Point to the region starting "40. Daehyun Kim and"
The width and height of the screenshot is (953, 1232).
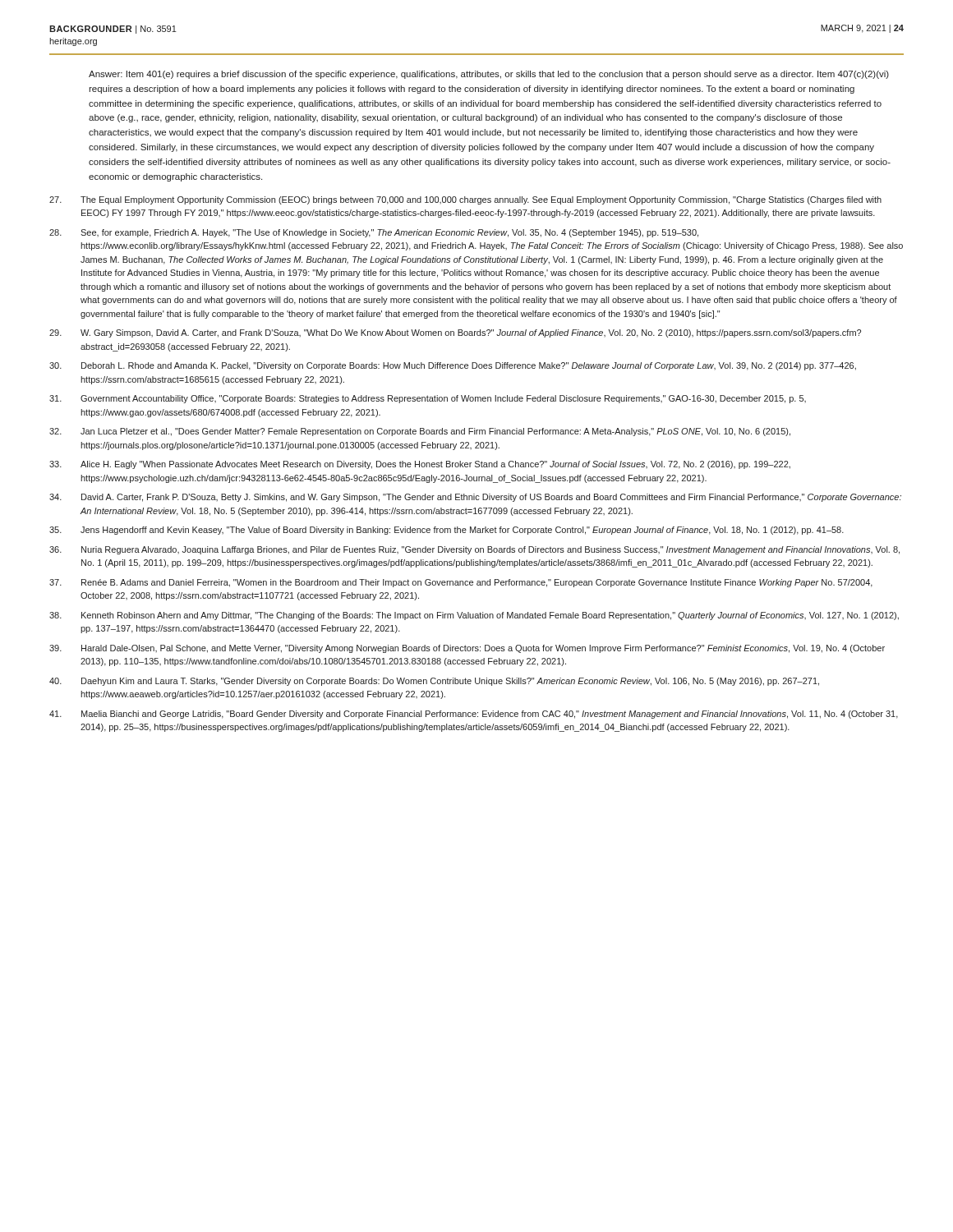[x=476, y=687]
